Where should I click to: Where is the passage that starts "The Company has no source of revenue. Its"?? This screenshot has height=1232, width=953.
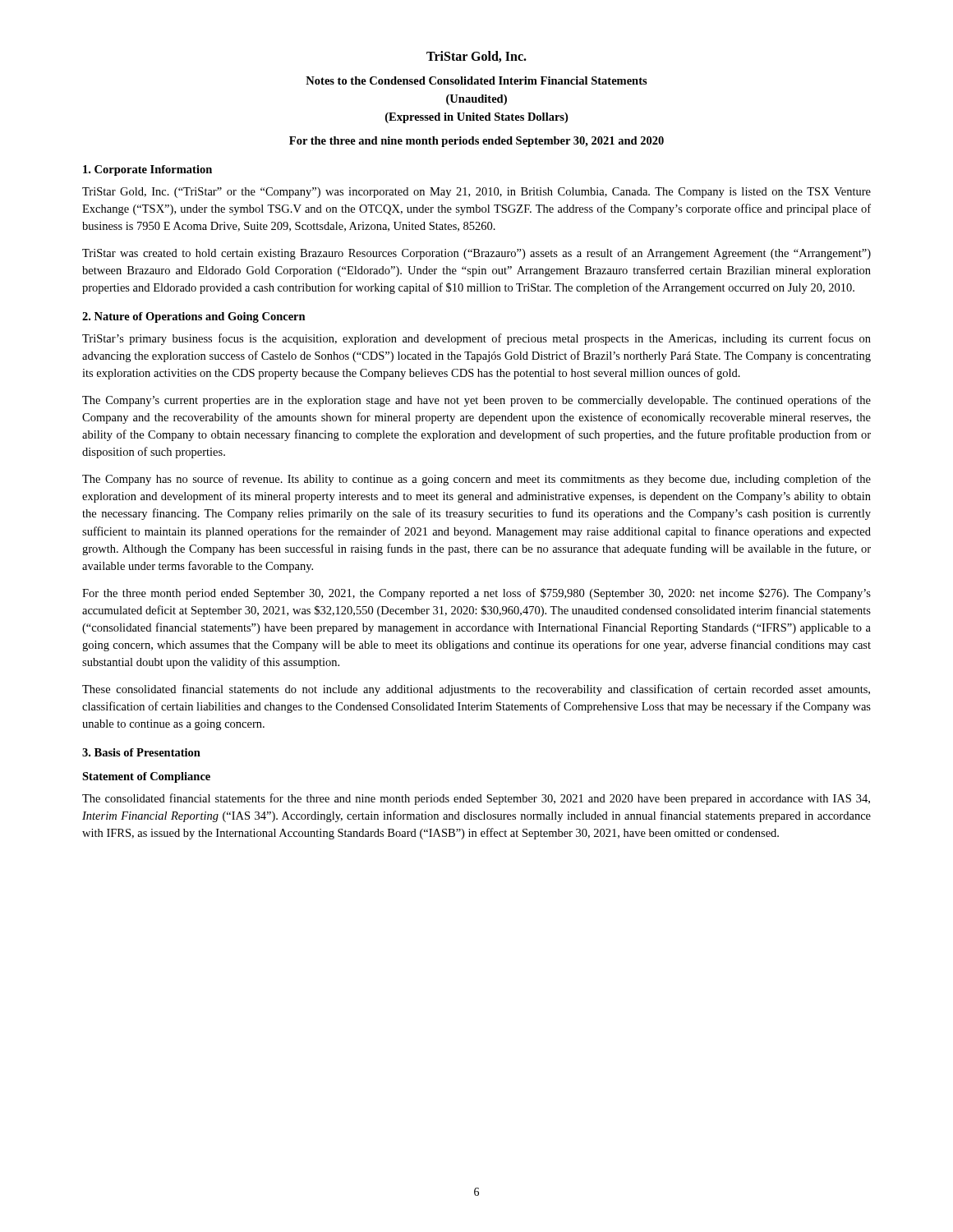pyautogui.click(x=476, y=523)
